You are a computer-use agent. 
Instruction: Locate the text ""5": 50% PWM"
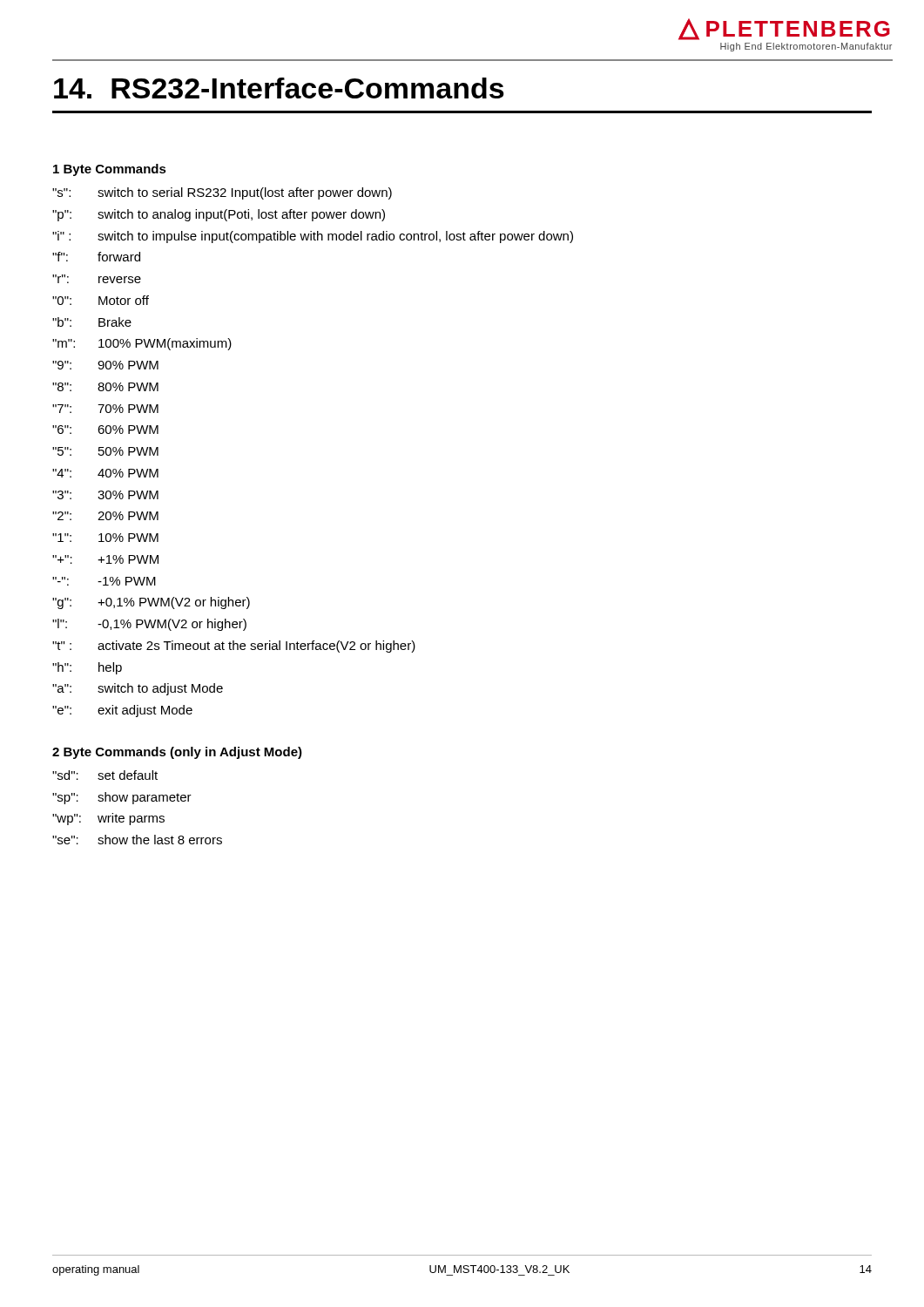pyautogui.click(x=105, y=451)
